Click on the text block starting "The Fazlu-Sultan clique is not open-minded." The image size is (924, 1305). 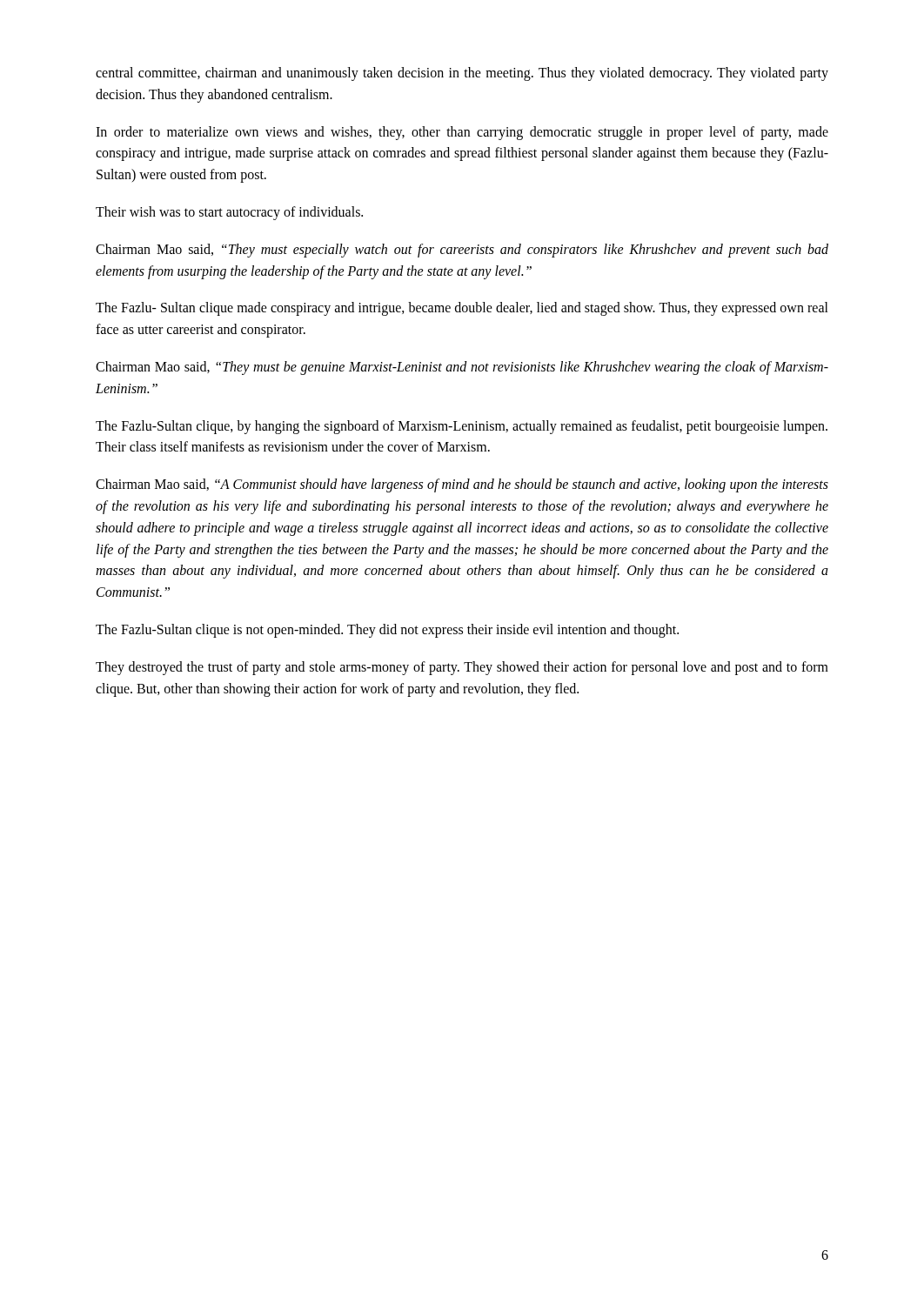pyautogui.click(x=388, y=629)
